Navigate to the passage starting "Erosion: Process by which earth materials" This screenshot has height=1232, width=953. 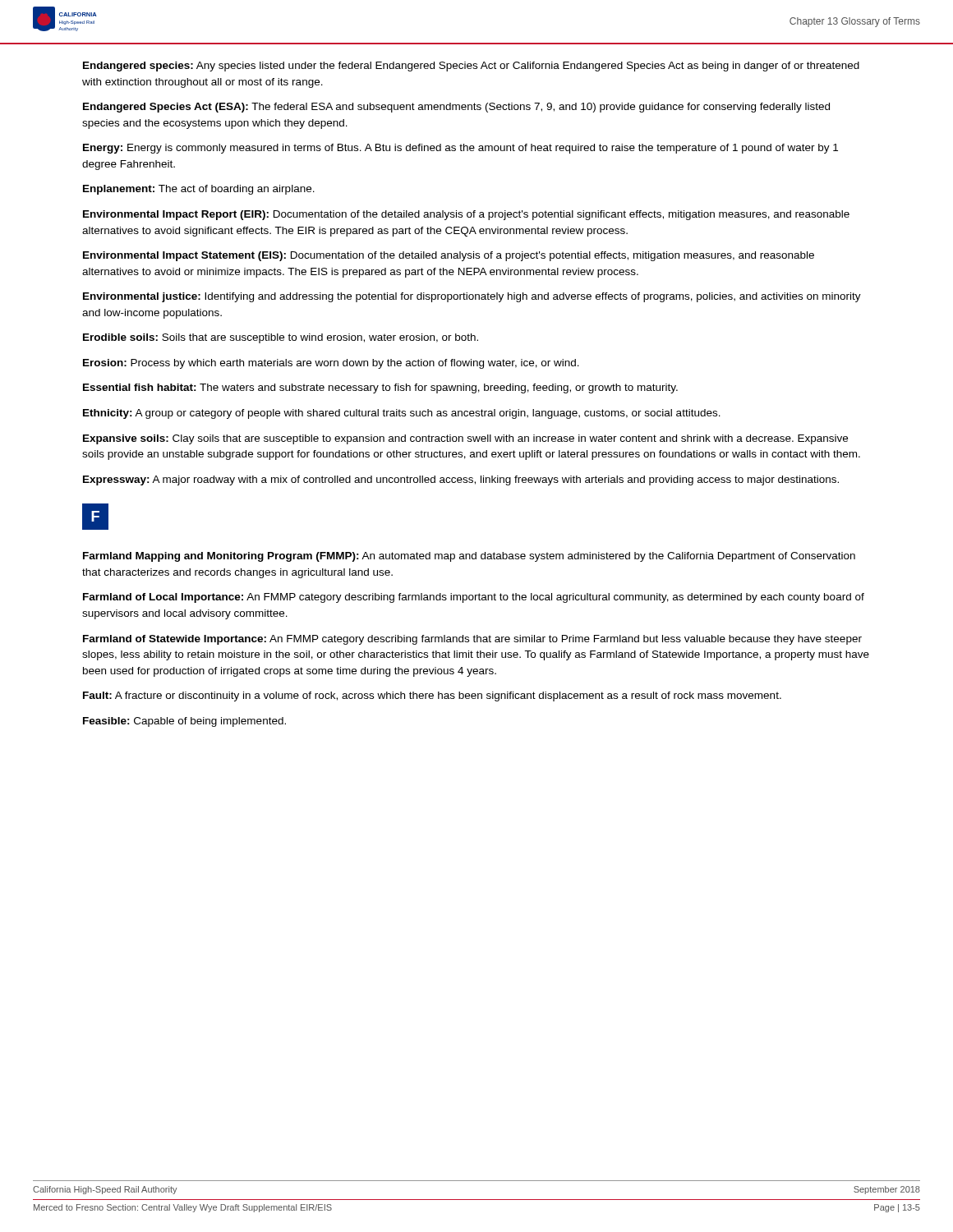pos(331,362)
